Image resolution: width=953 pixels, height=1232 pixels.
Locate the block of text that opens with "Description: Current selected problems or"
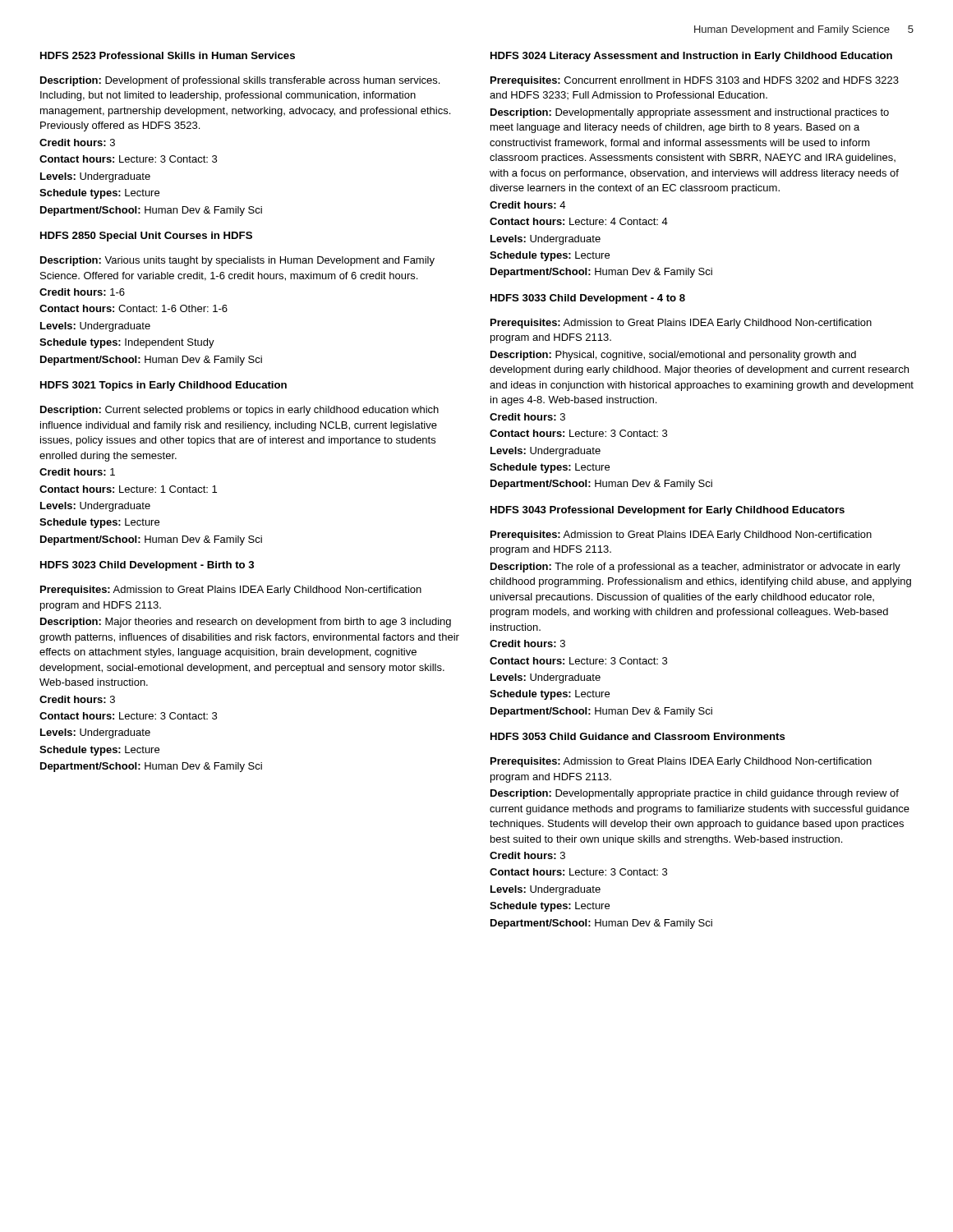click(239, 411)
